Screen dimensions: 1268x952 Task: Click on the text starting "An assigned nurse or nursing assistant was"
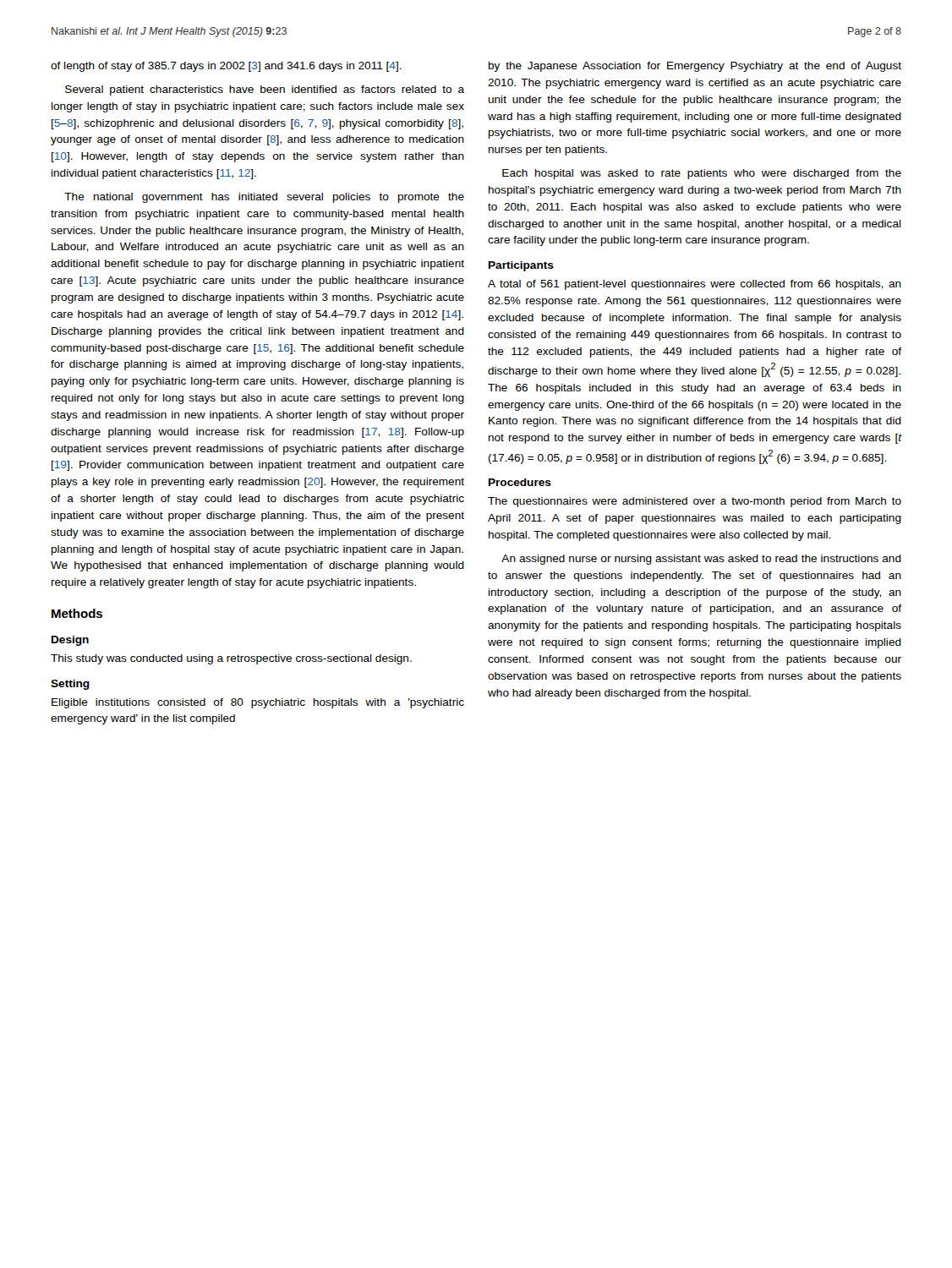tap(695, 626)
